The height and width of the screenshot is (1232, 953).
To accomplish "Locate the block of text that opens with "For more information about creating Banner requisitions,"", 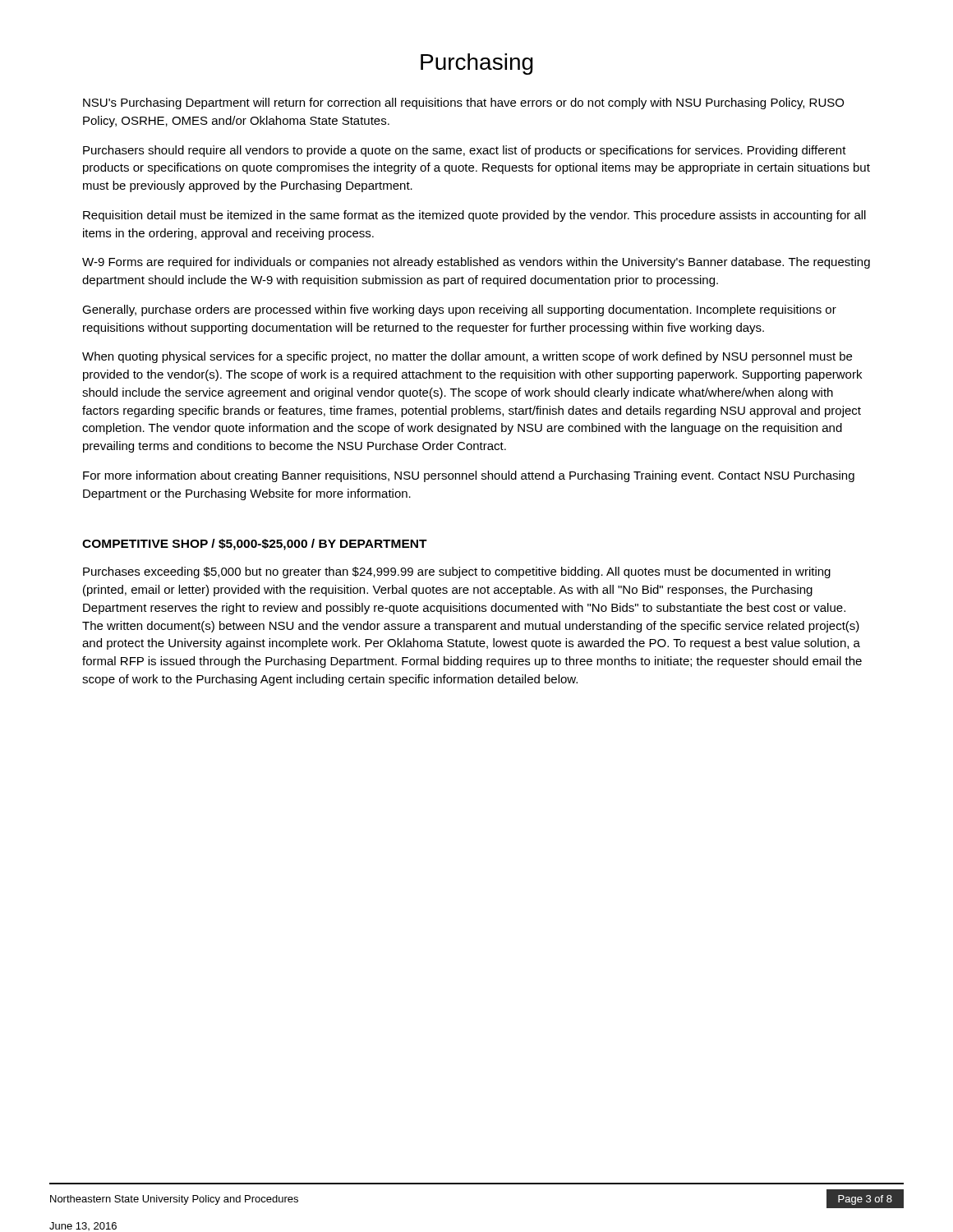I will 468,484.
